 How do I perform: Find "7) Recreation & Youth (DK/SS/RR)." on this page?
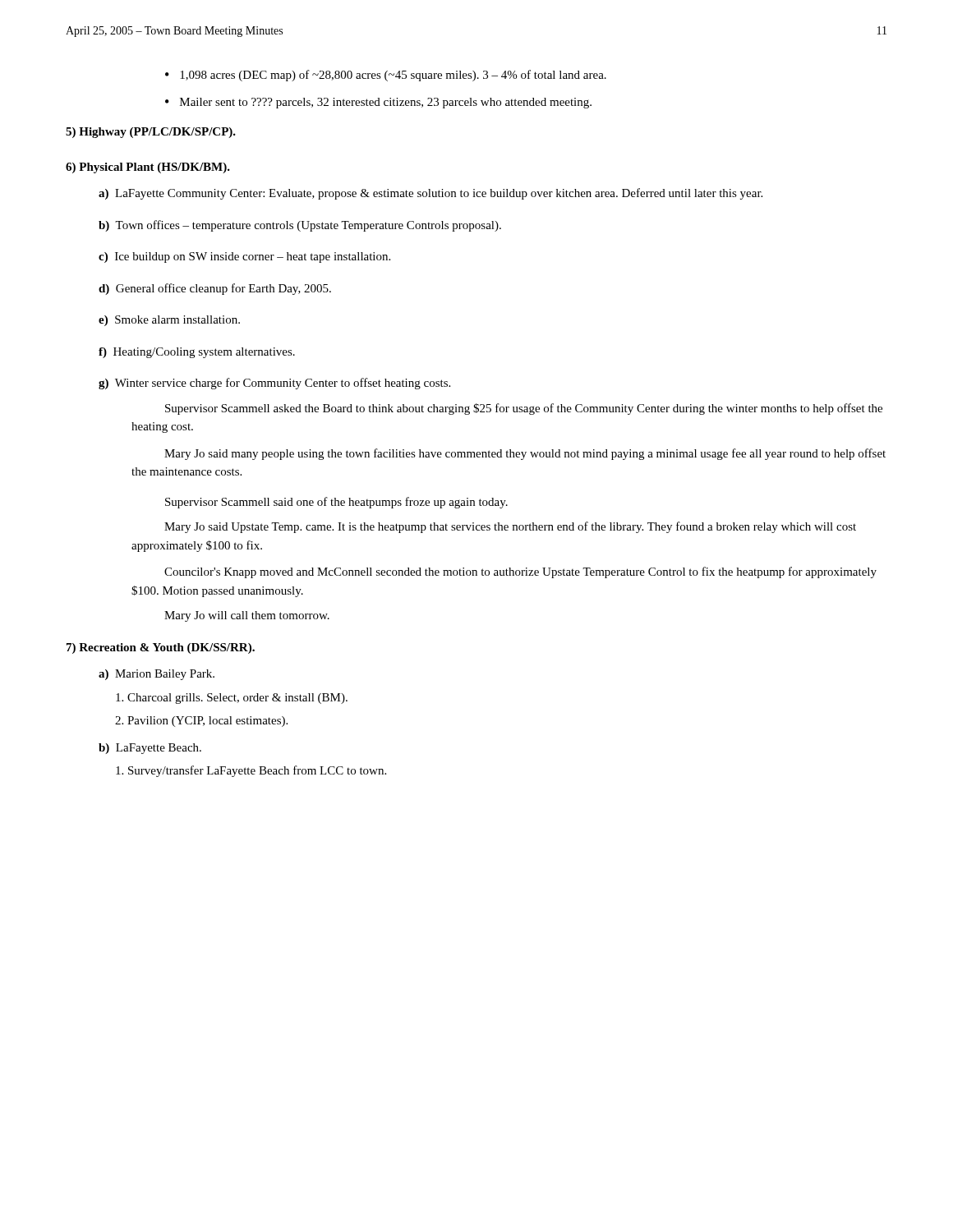tap(160, 647)
